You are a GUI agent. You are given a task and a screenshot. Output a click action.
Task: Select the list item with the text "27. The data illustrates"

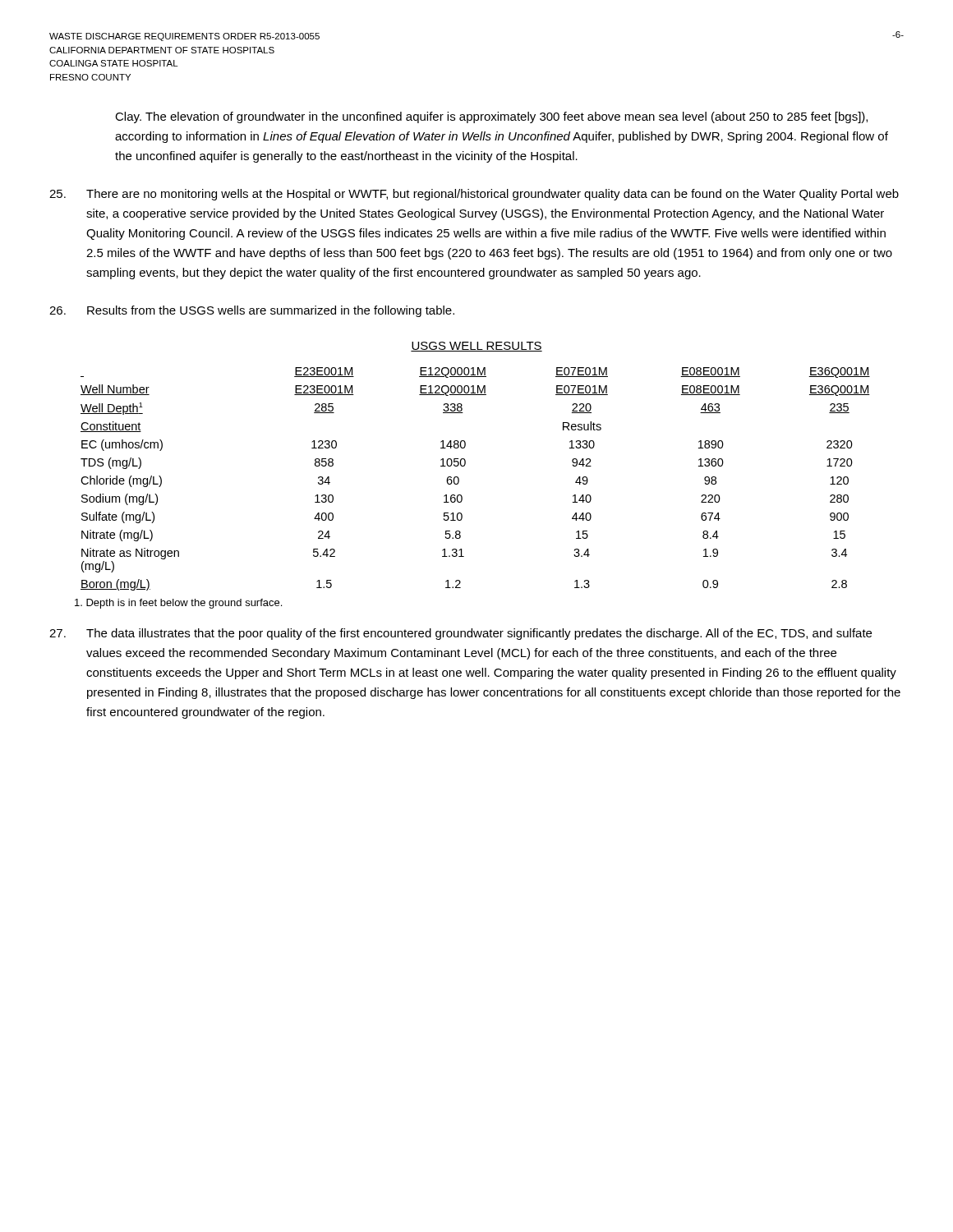[x=476, y=673]
